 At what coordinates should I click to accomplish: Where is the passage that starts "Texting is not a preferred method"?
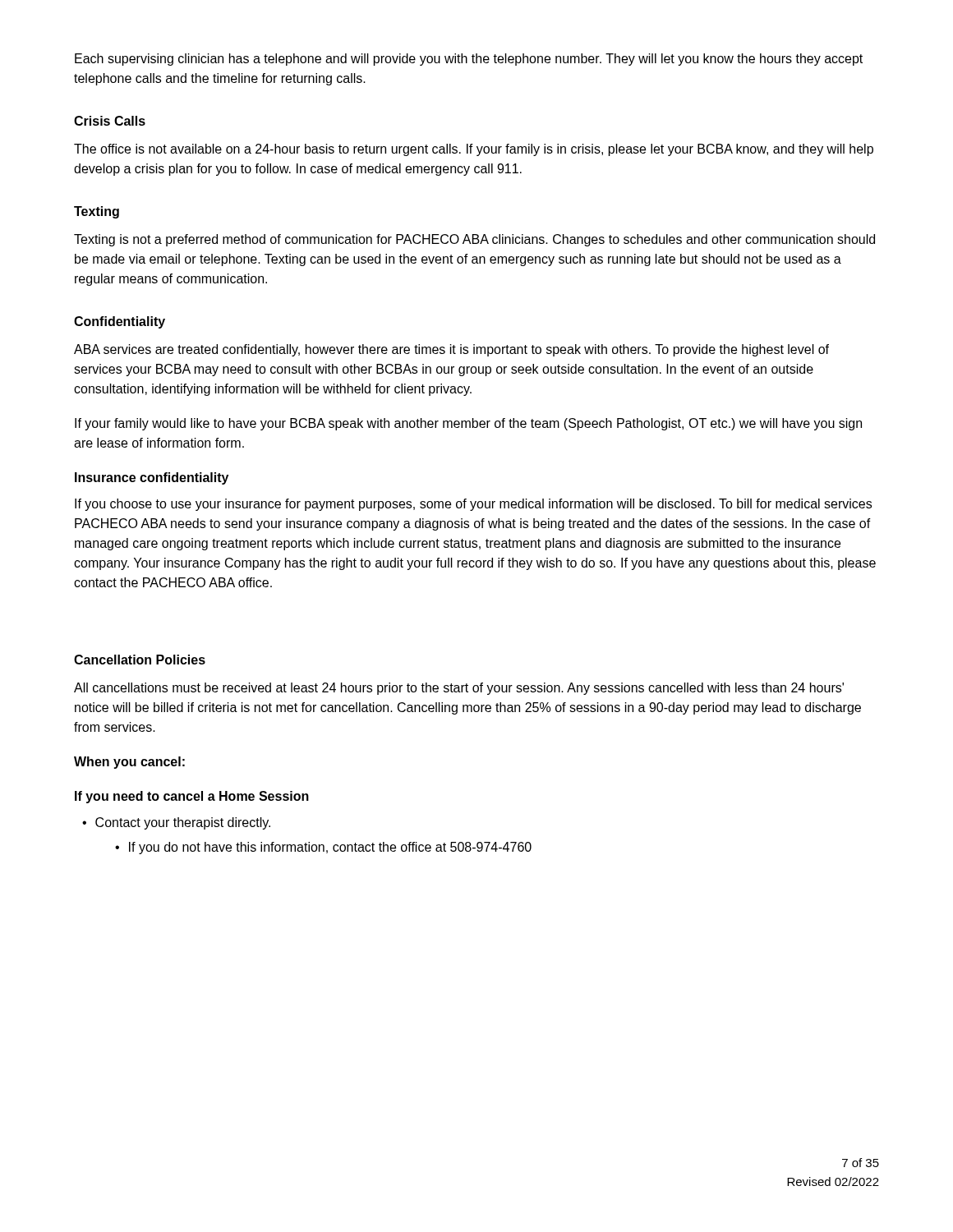475,259
